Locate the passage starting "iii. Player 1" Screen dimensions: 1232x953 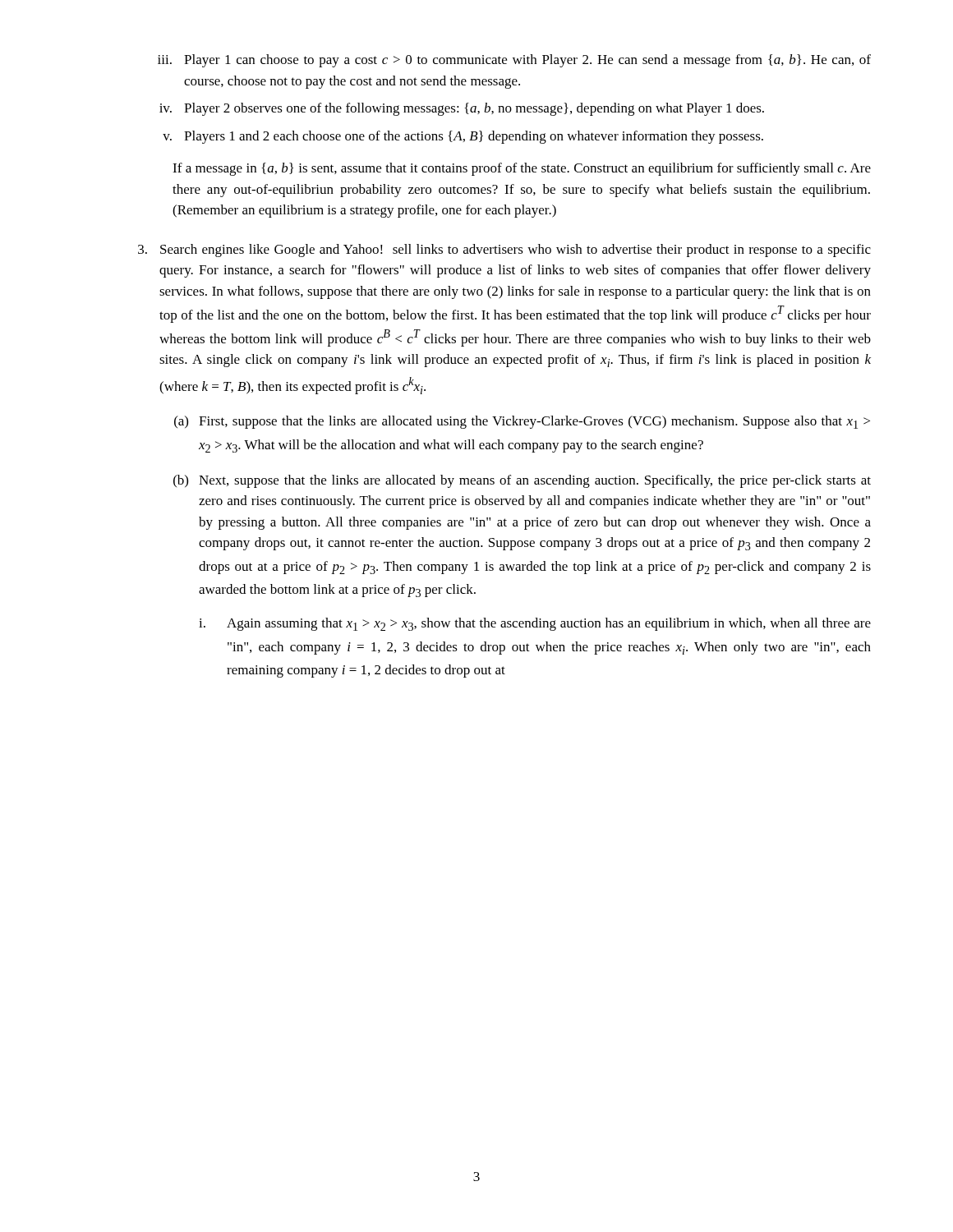489,70
